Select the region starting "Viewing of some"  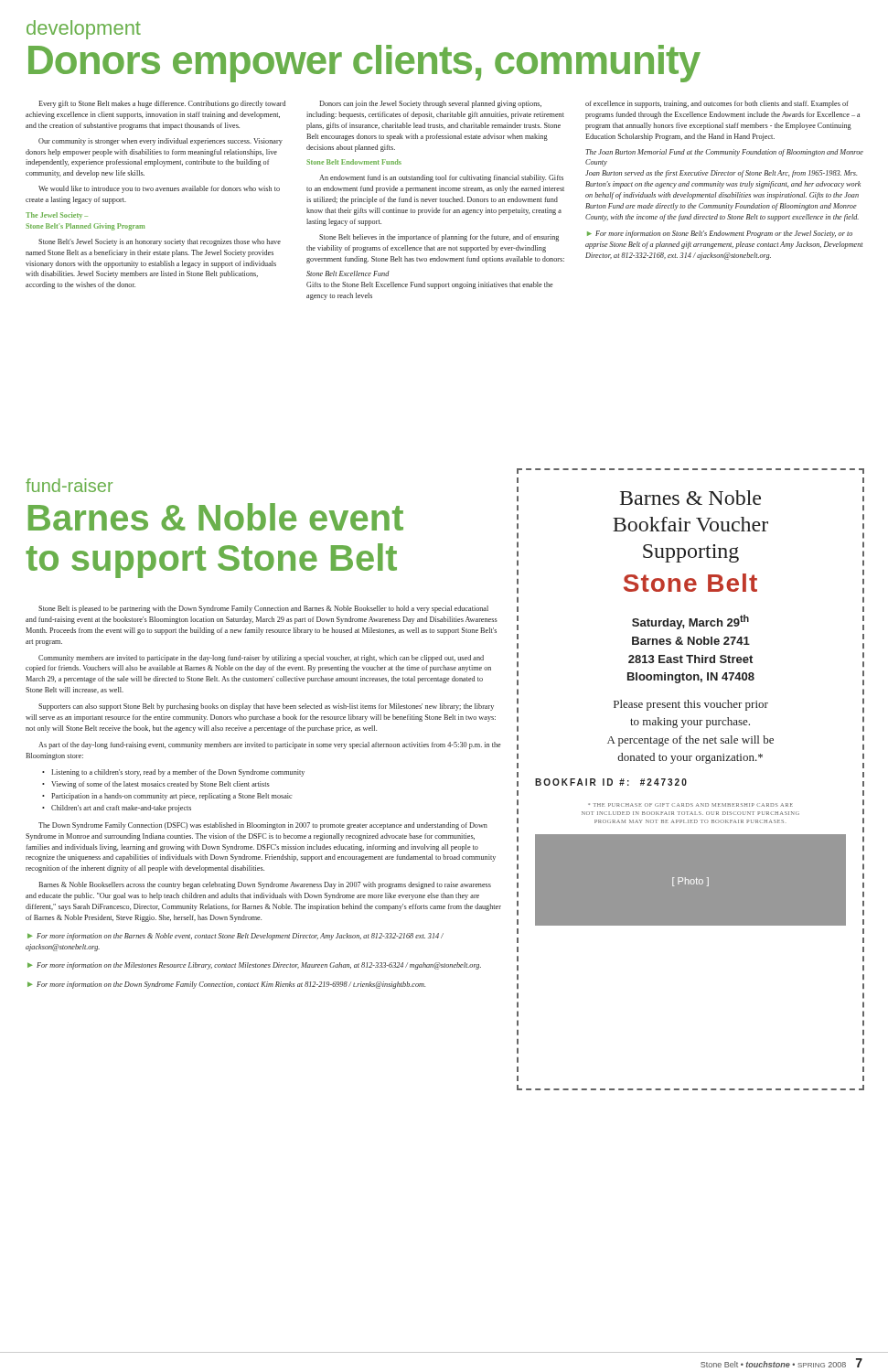coord(160,784)
